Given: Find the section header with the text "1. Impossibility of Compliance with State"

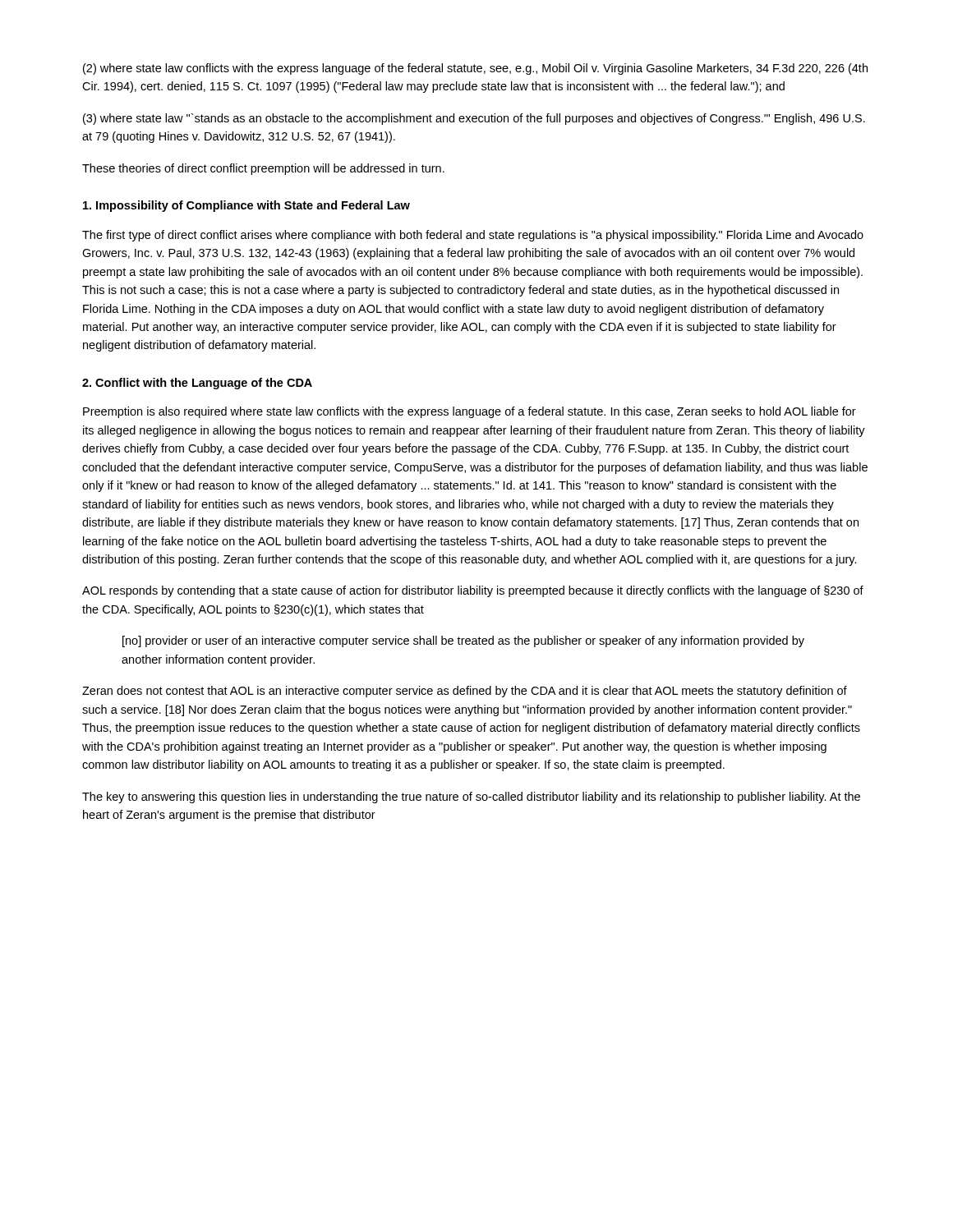Looking at the screenshot, I should [x=246, y=206].
